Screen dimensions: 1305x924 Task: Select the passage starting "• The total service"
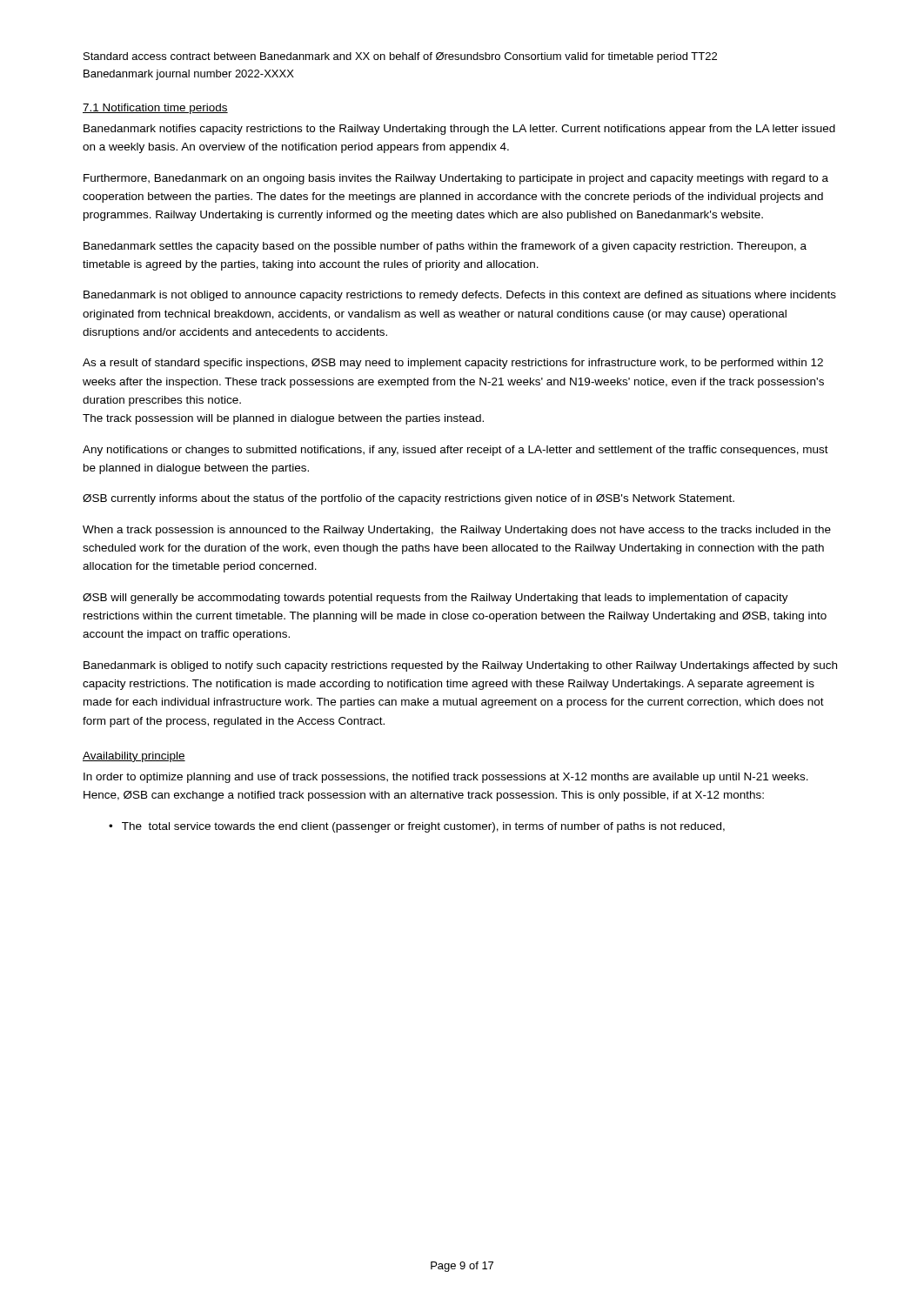(x=417, y=826)
